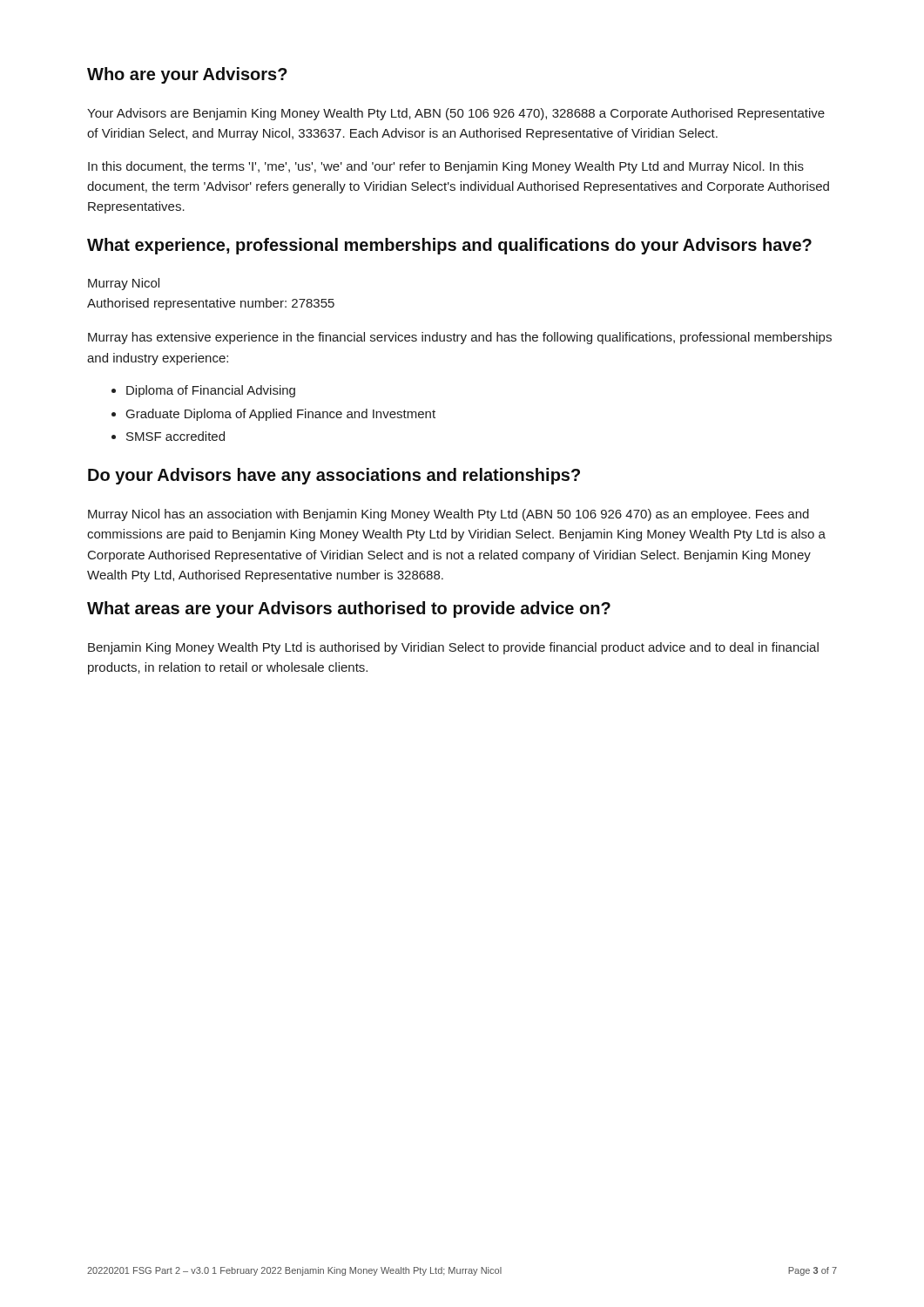924x1307 pixels.
Task: Click on the section header that reads "Do your Advisors have any associations and relationships?"
Action: coord(462,475)
